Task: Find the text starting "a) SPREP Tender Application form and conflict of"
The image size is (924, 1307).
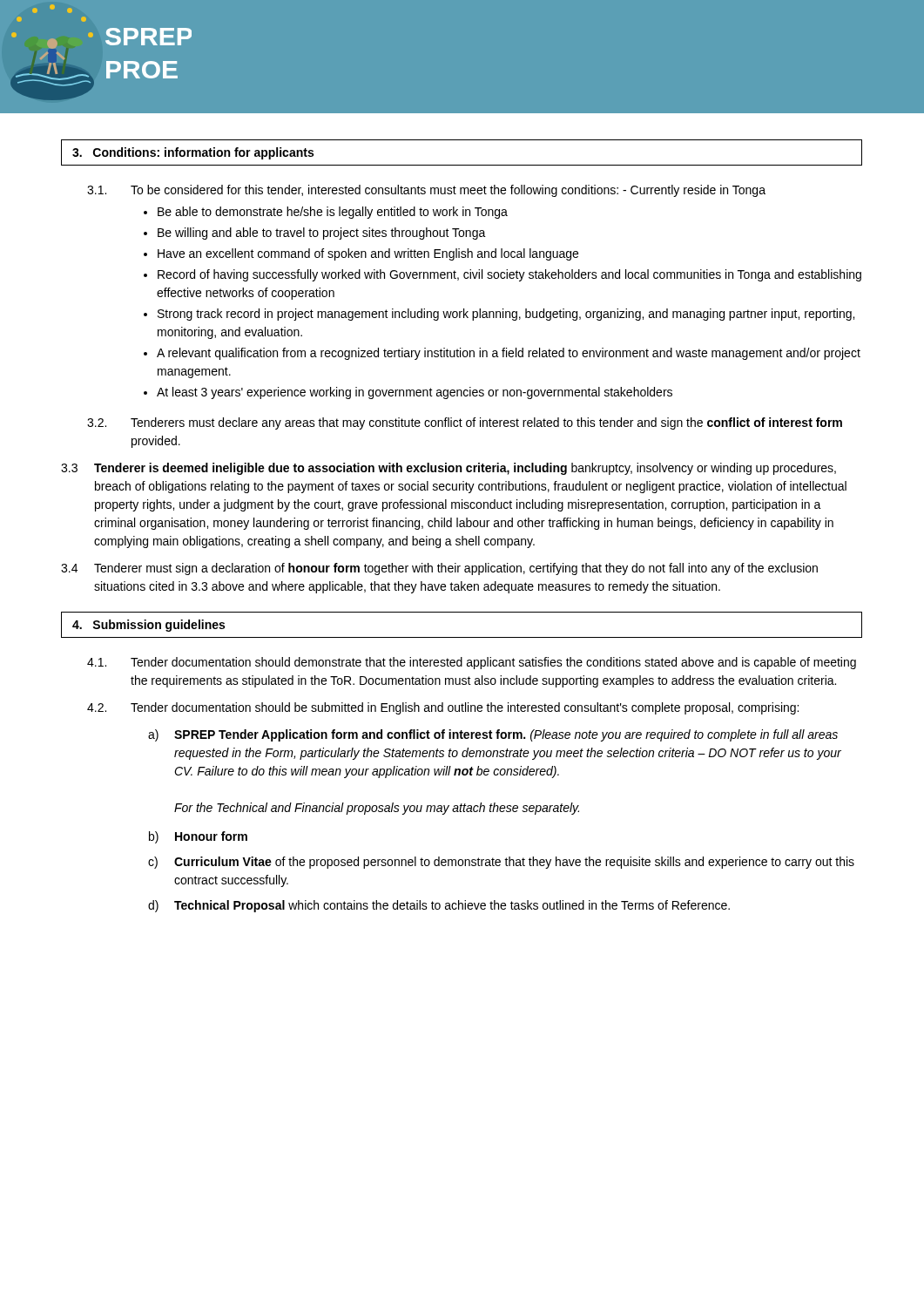Action: 505,772
